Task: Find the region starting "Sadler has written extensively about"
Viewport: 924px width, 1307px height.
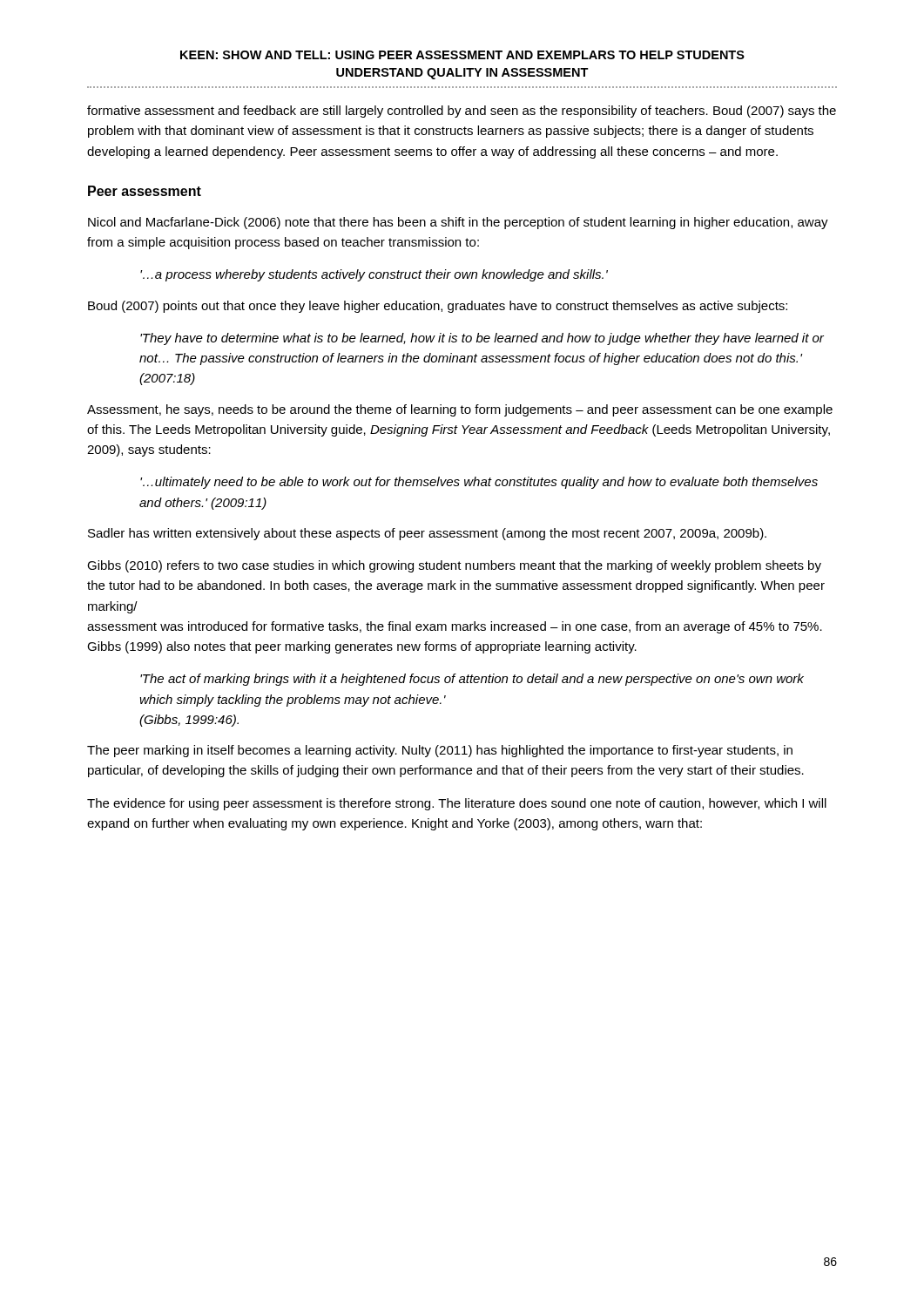Action: click(x=427, y=533)
